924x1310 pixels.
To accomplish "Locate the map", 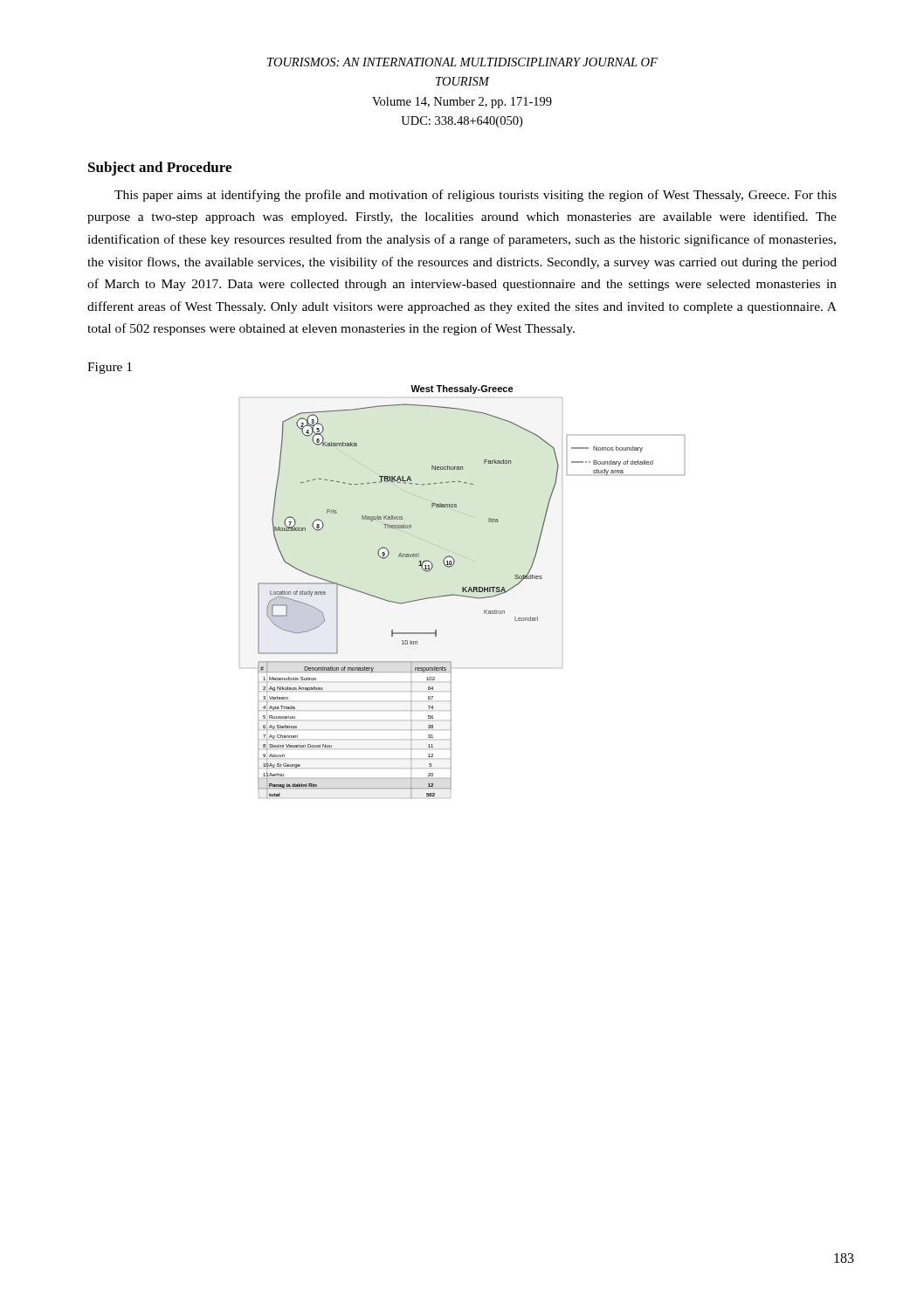I will [462, 631].
